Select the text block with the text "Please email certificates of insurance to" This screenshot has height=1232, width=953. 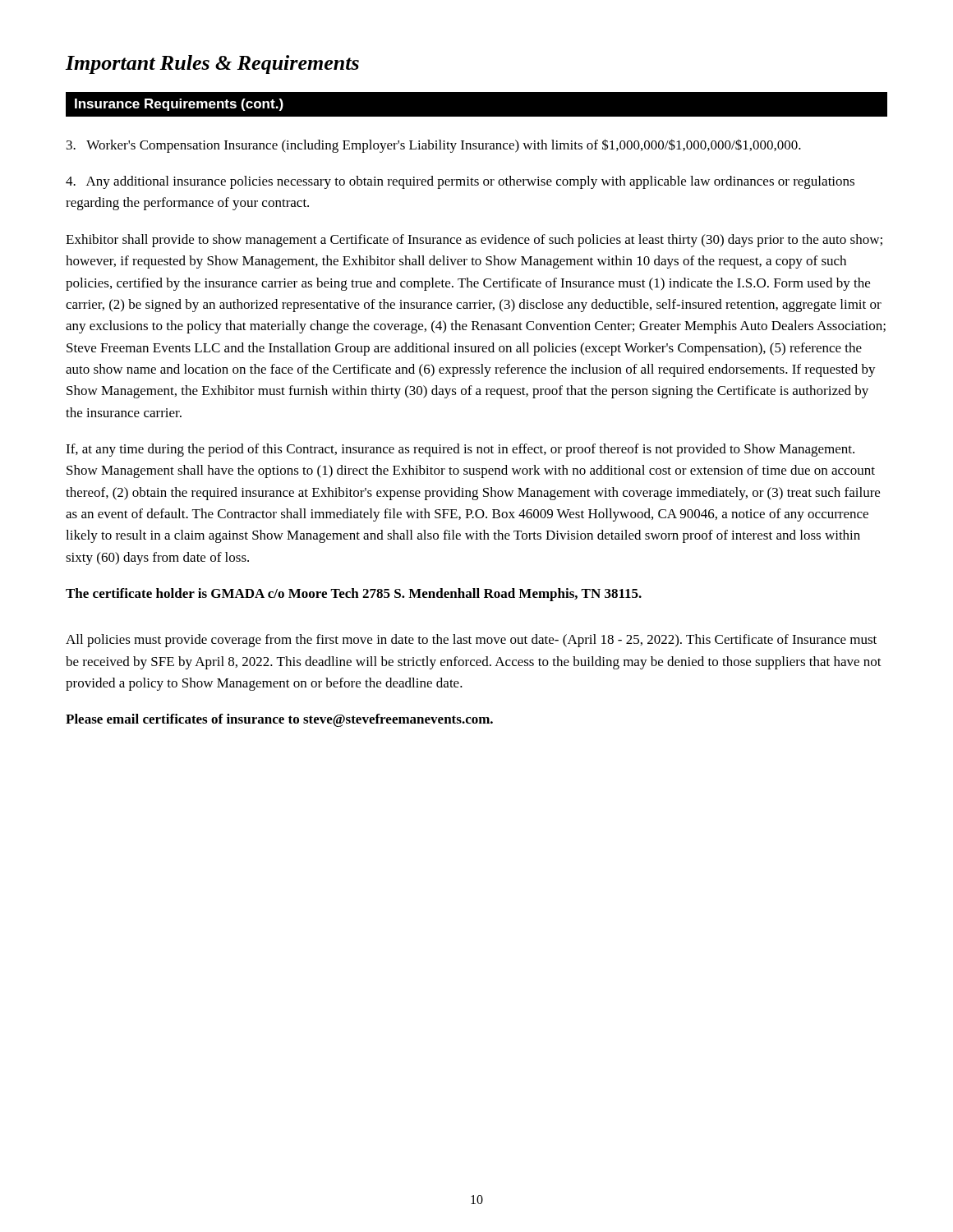[280, 719]
